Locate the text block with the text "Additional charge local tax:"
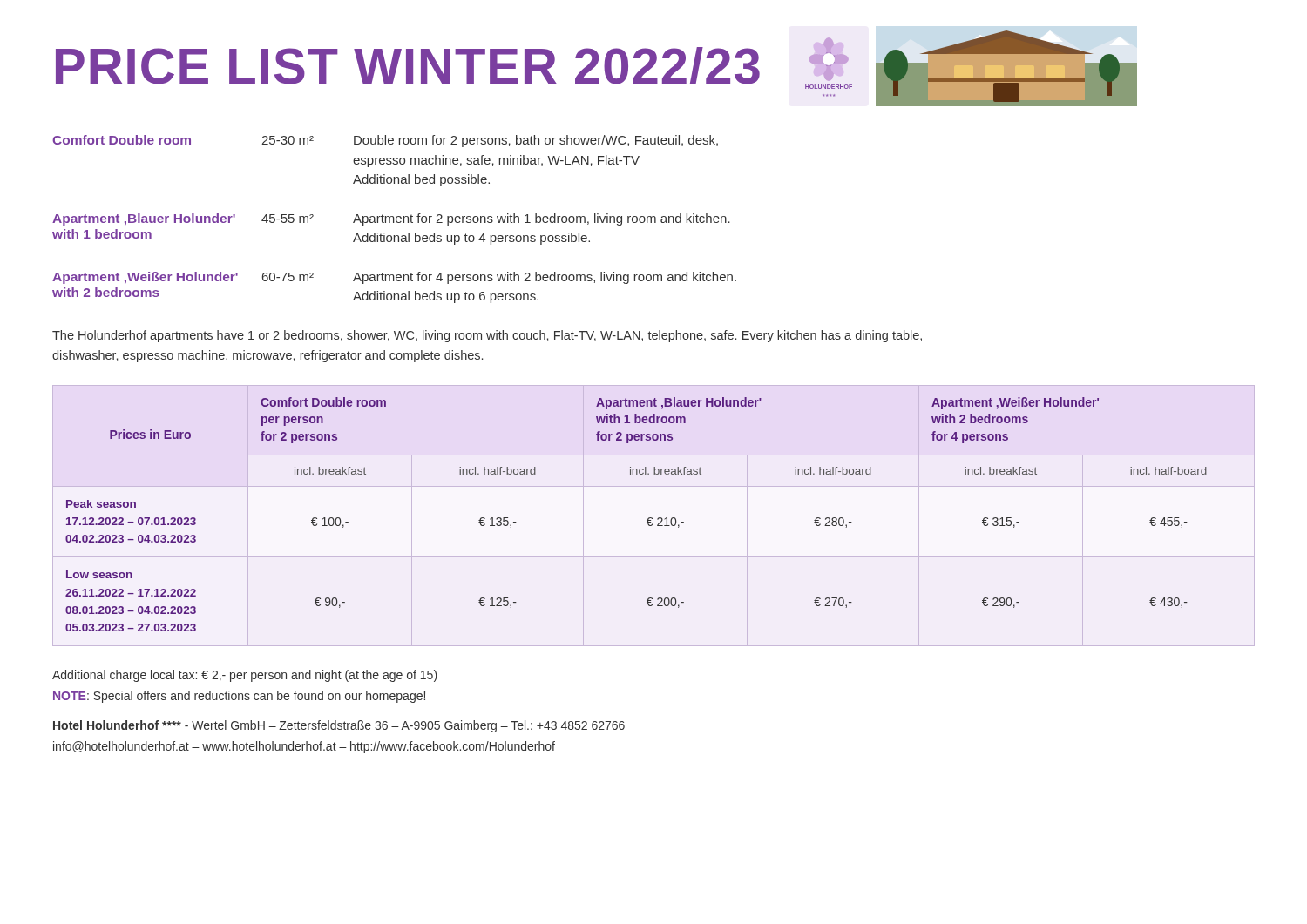The width and height of the screenshot is (1307, 924). (x=245, y=686)
